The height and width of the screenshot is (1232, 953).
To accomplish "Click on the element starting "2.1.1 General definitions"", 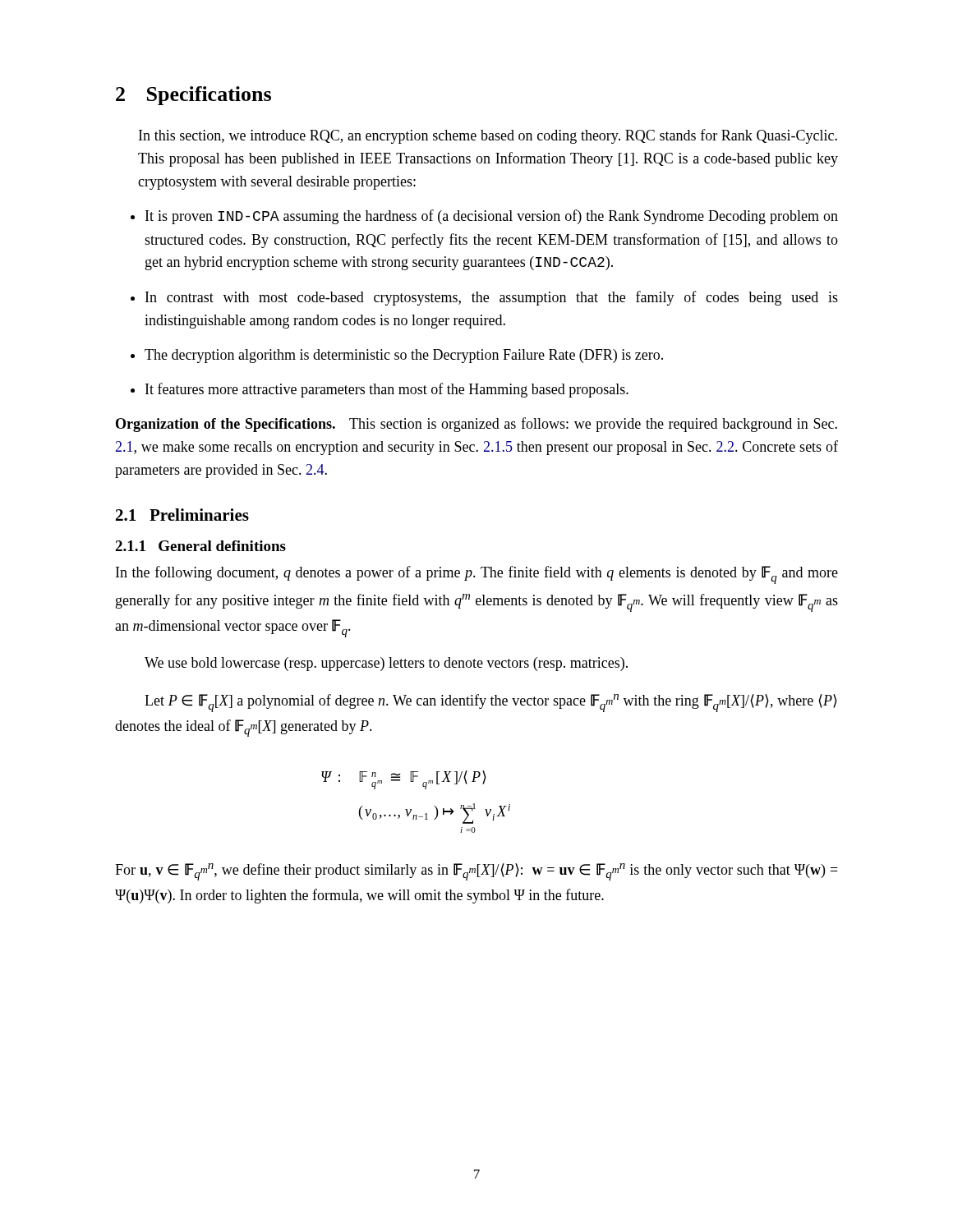I will pos(200,545).
